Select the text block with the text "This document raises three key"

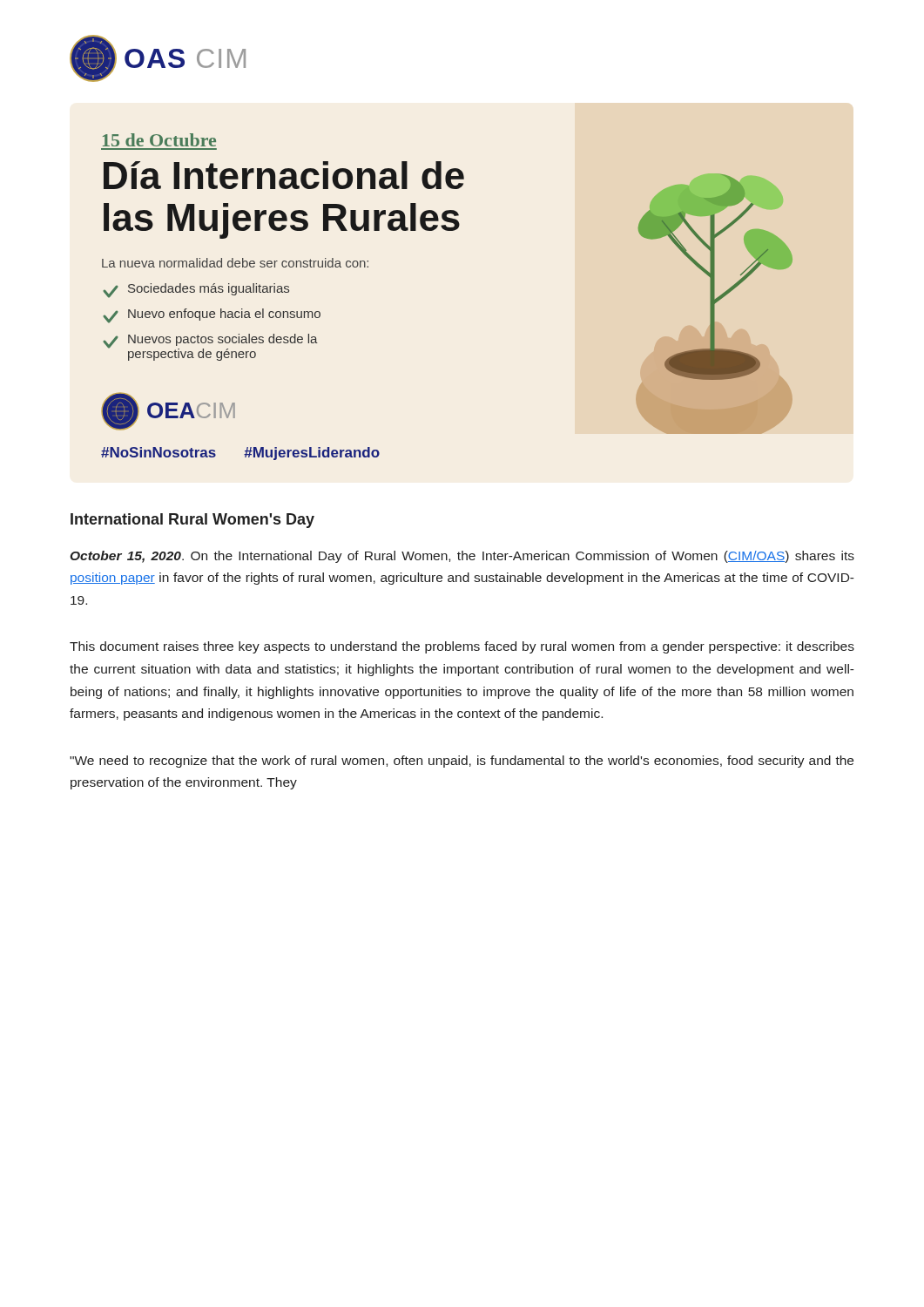[462, 680]
